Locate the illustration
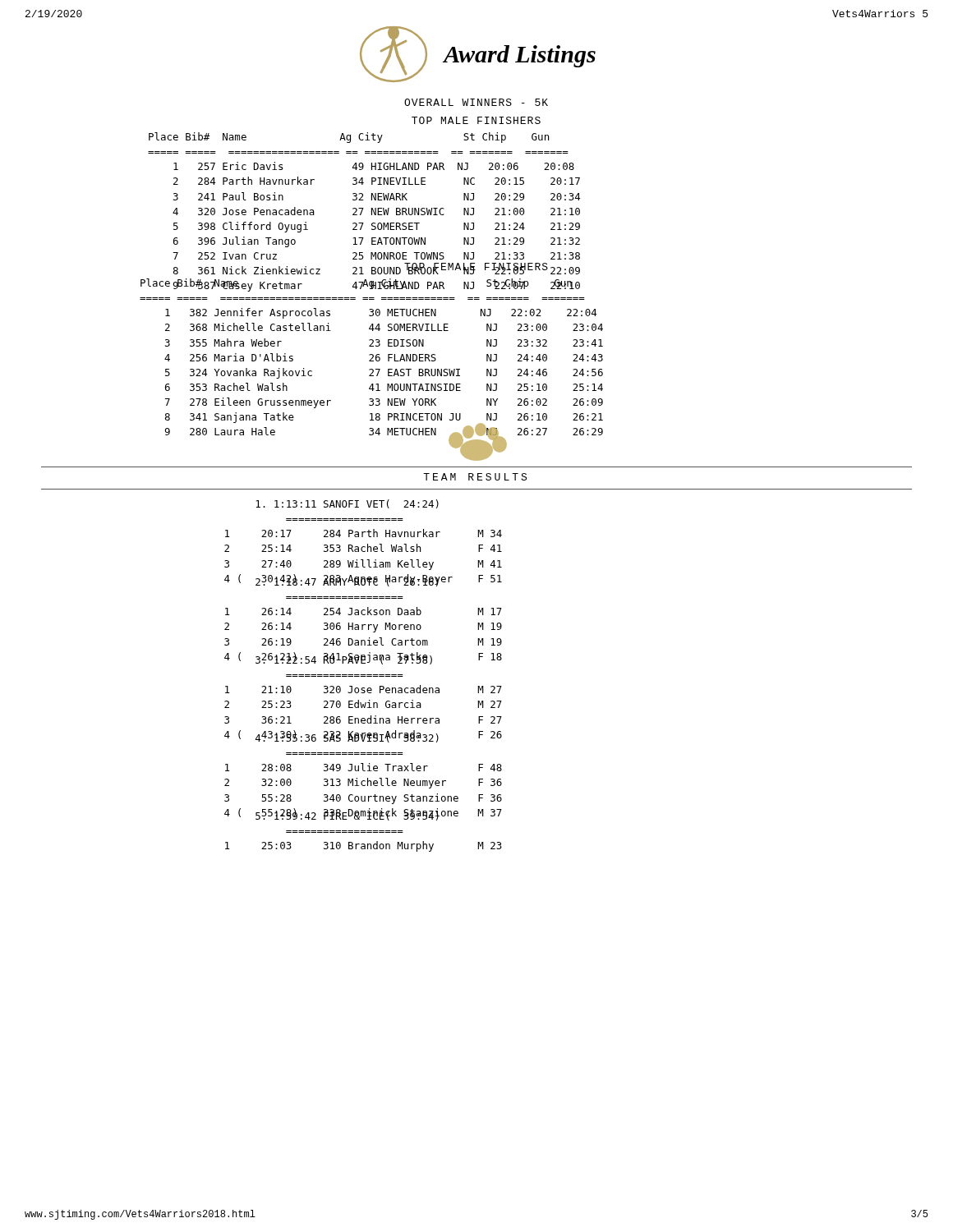Viewport: 953px width, 1232px height. tap(476, 441)
